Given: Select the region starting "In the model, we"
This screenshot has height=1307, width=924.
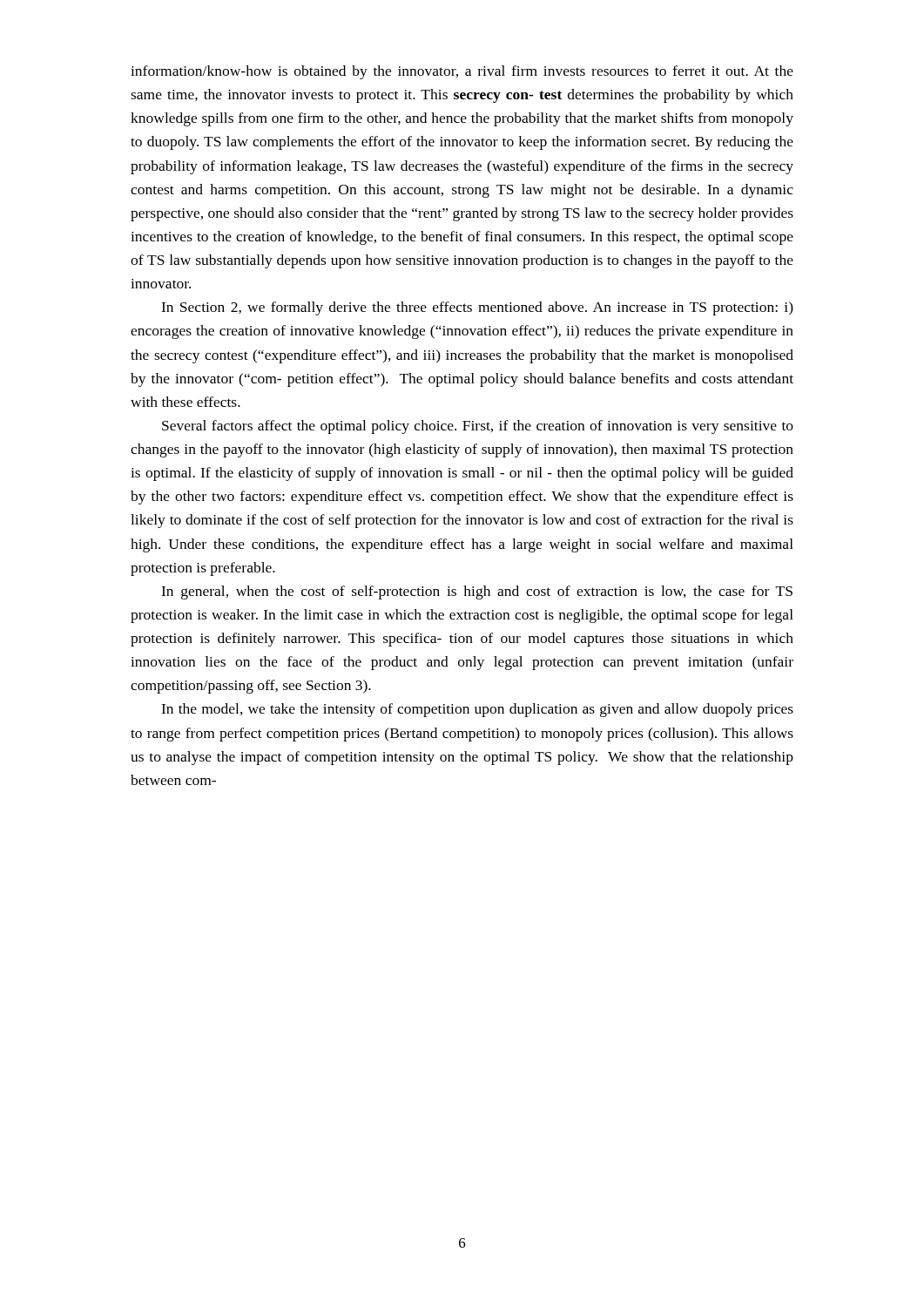Looking at the screenshot, I should [x=462, y=745].
